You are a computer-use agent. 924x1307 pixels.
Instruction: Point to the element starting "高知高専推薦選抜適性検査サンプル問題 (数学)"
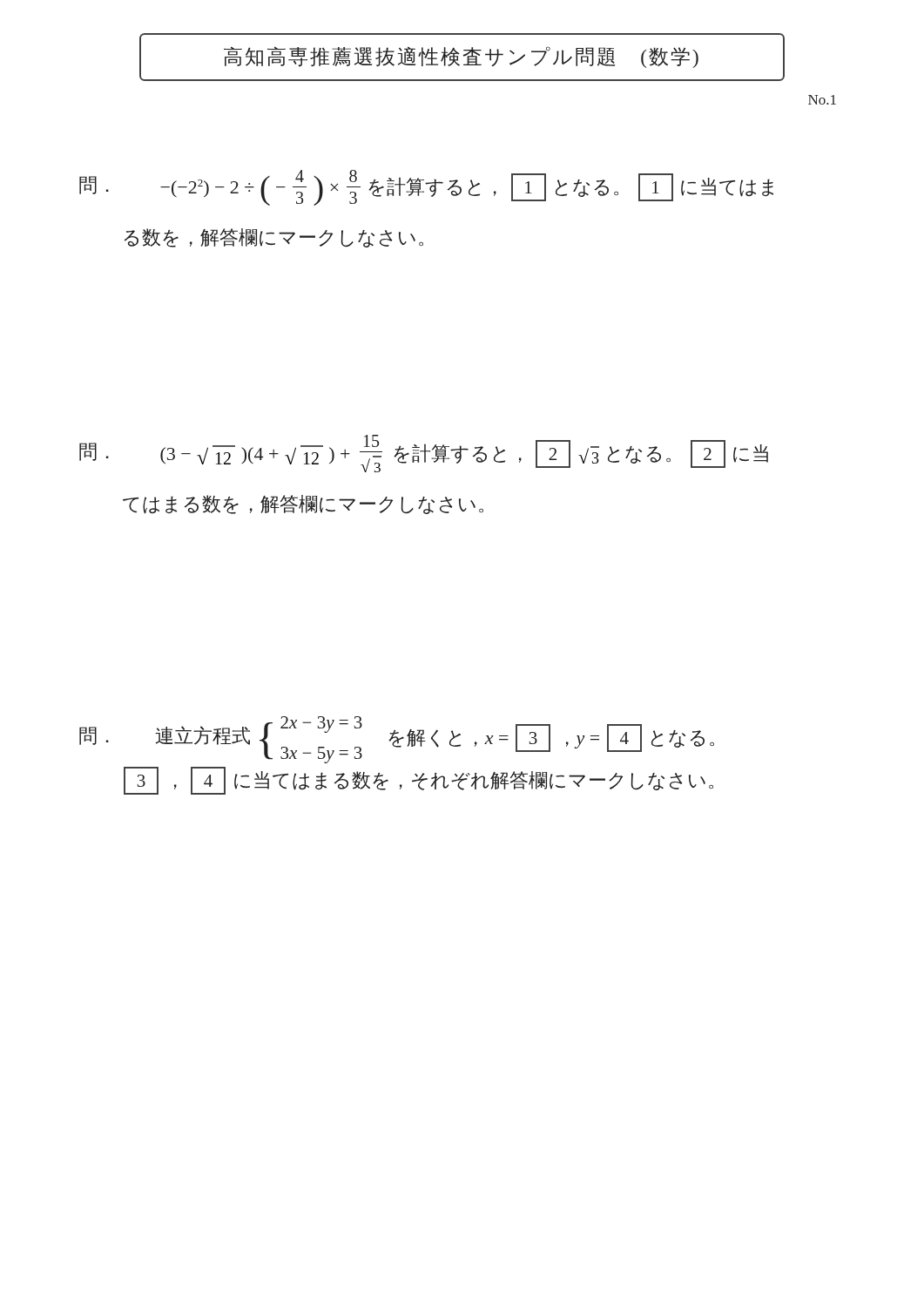pyautogui.click(x=462, y=57)
